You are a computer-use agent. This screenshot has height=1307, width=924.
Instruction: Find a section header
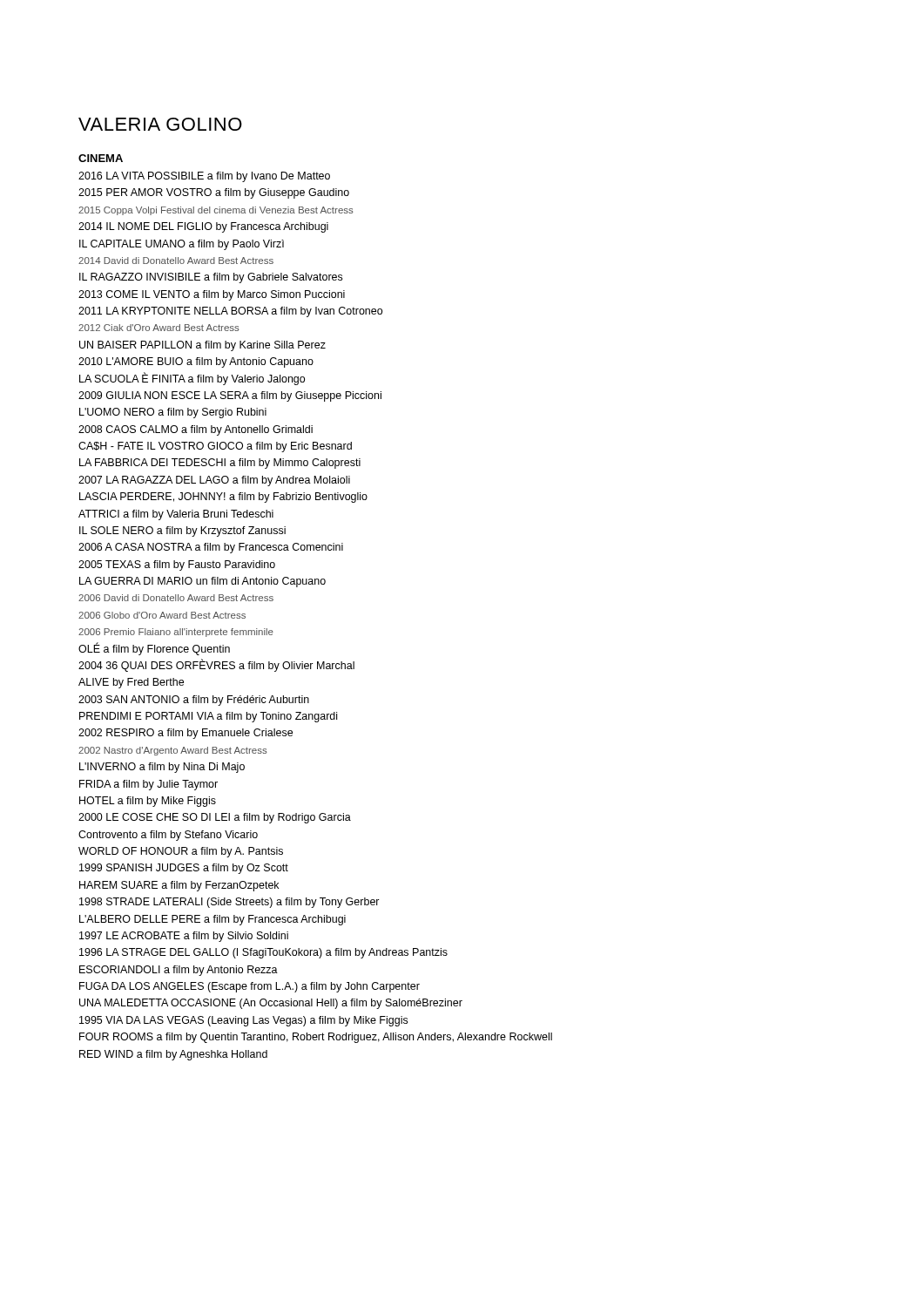[x=101, y=158]
